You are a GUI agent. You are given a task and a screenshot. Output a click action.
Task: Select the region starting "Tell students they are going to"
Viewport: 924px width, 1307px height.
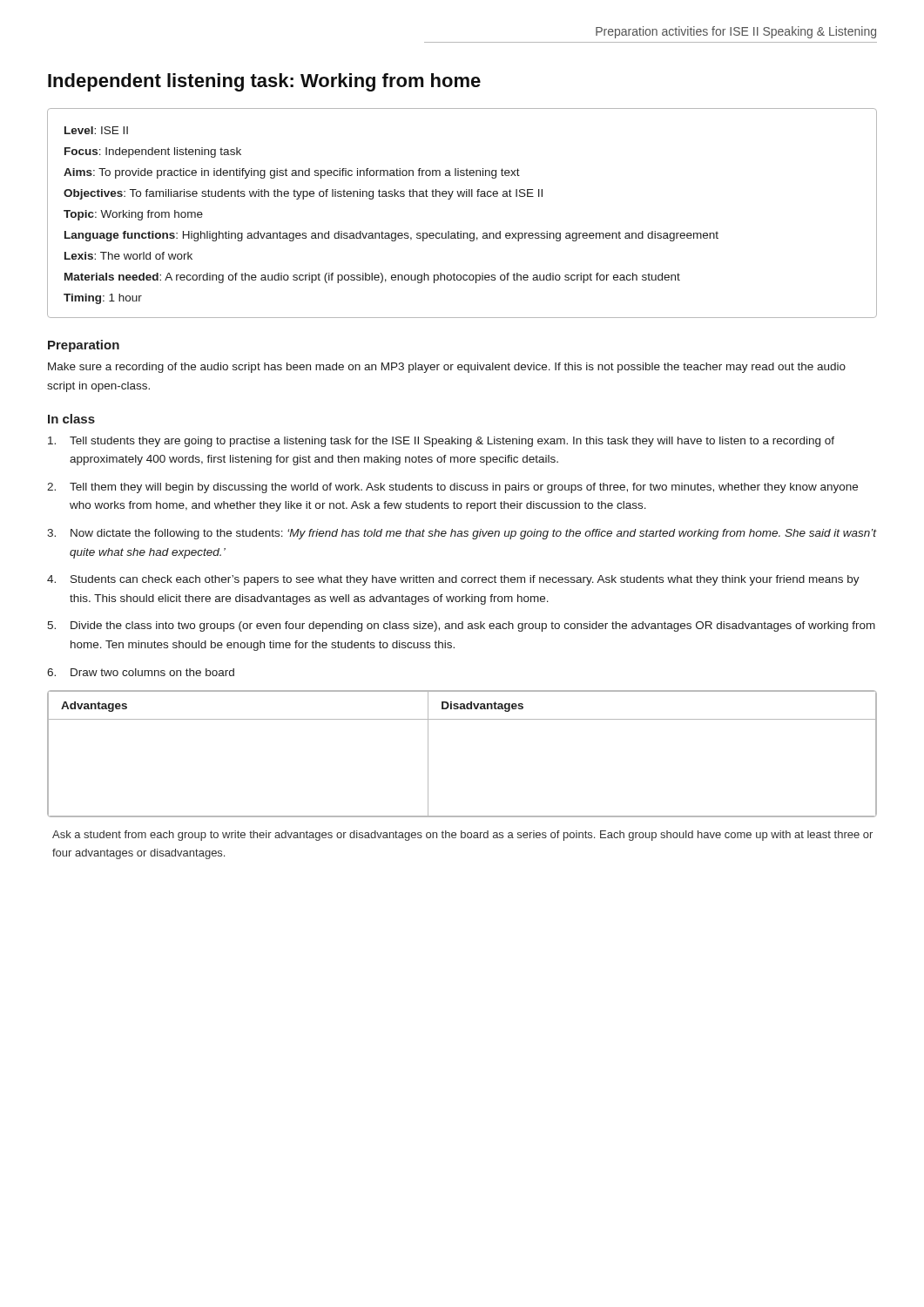tap(462, 450)
